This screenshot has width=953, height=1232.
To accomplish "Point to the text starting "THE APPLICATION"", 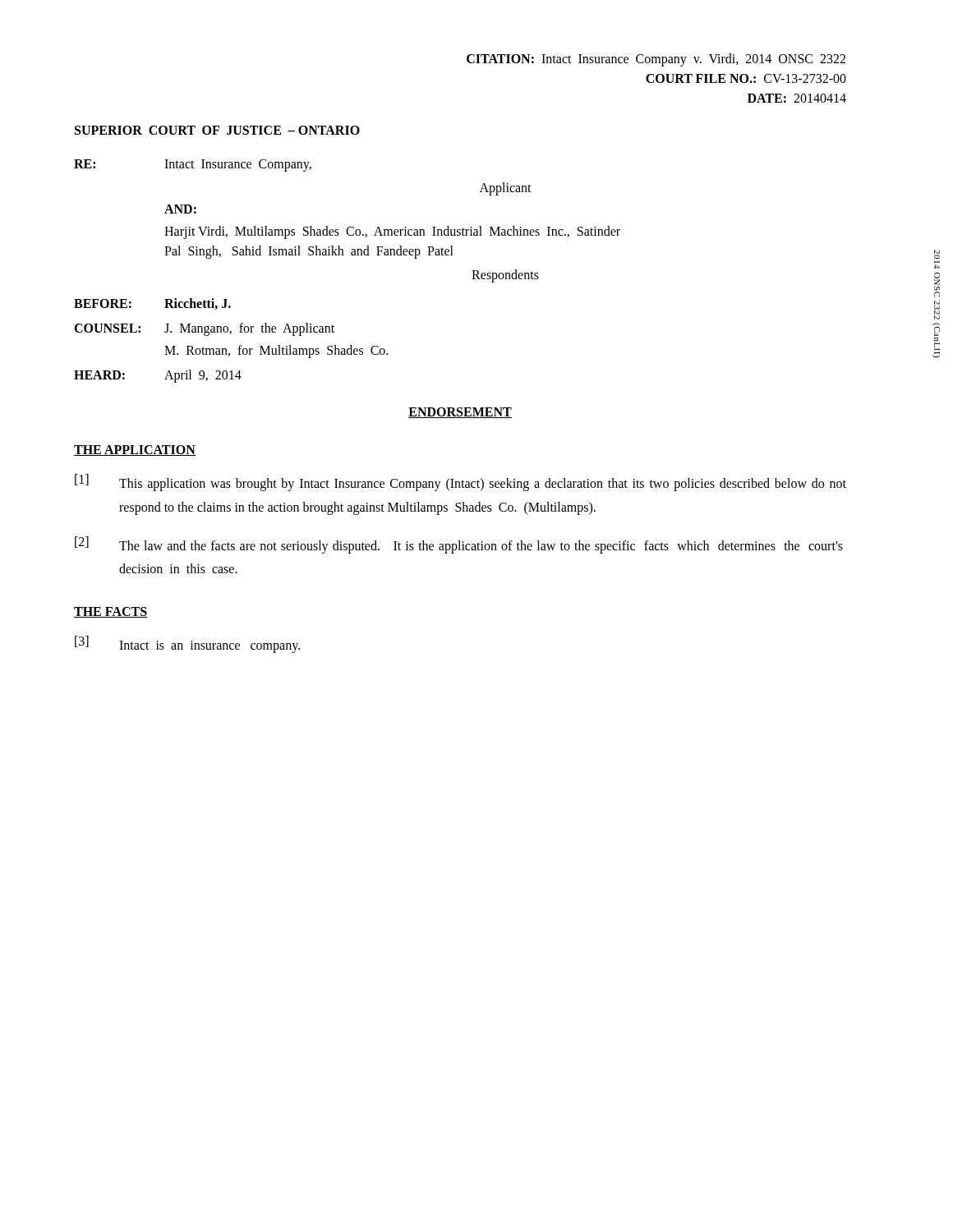I will click(x=135, y=450).
